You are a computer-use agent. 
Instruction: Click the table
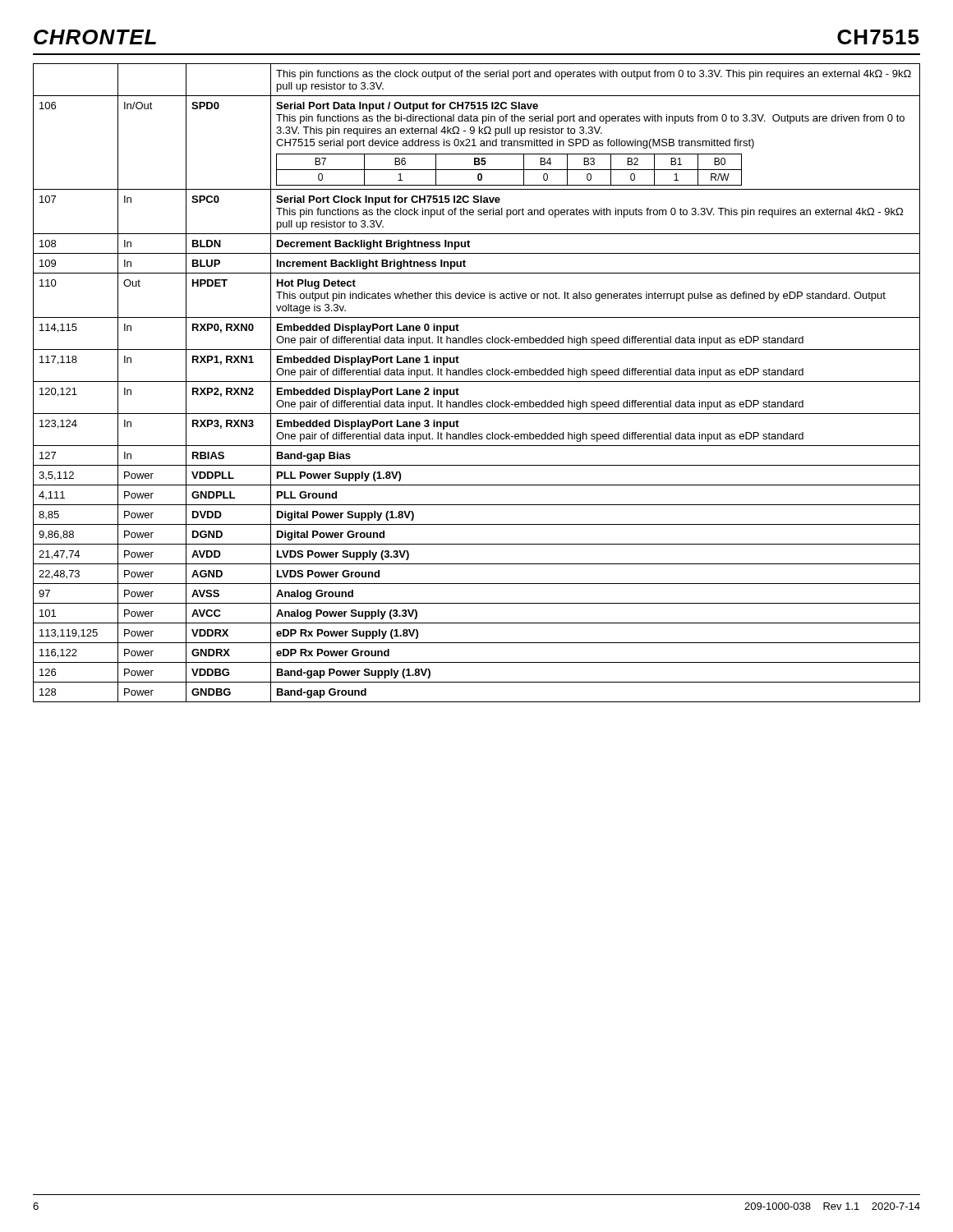pos(476,383)
